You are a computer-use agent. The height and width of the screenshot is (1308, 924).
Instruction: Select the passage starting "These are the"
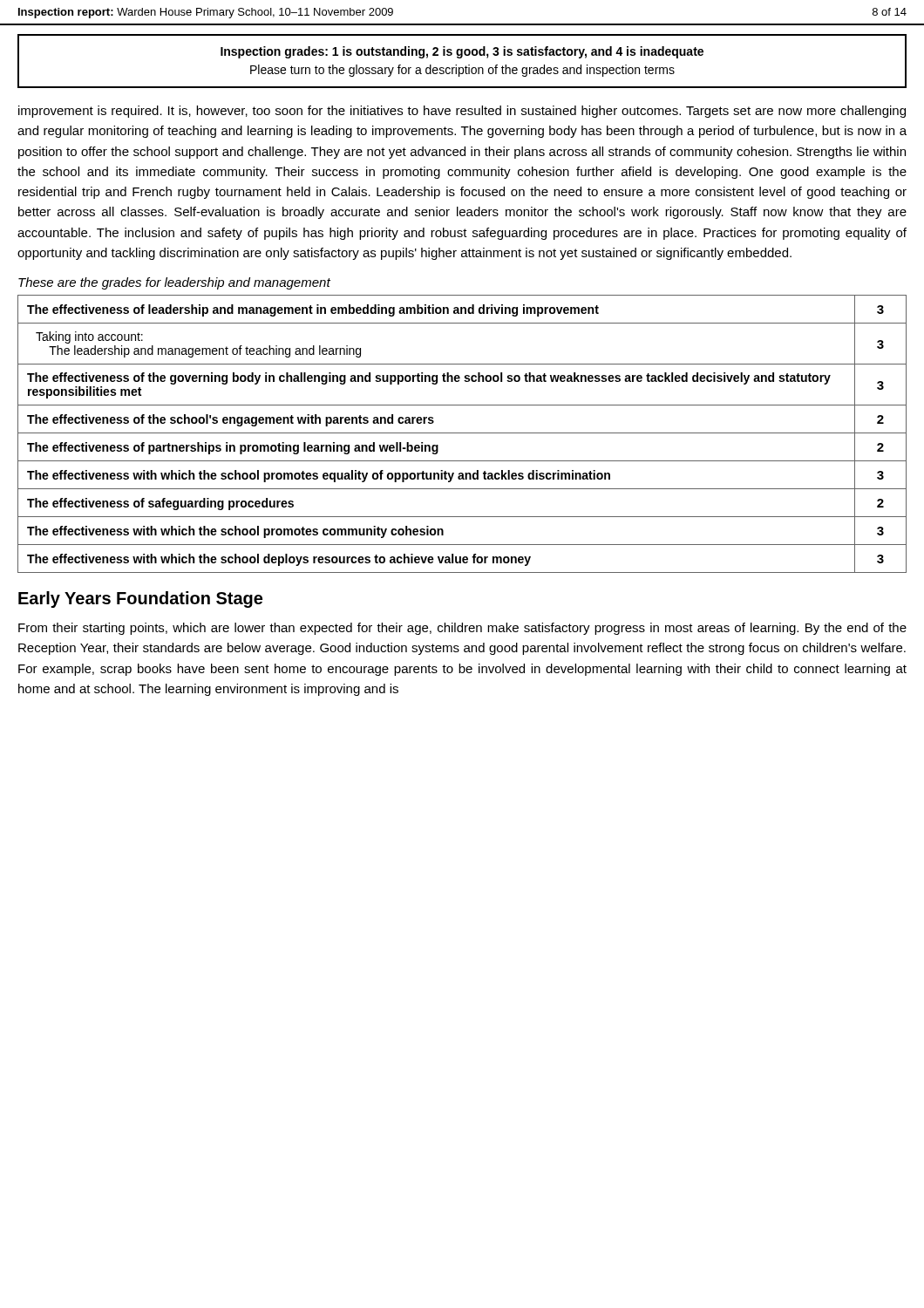(174, 282)
